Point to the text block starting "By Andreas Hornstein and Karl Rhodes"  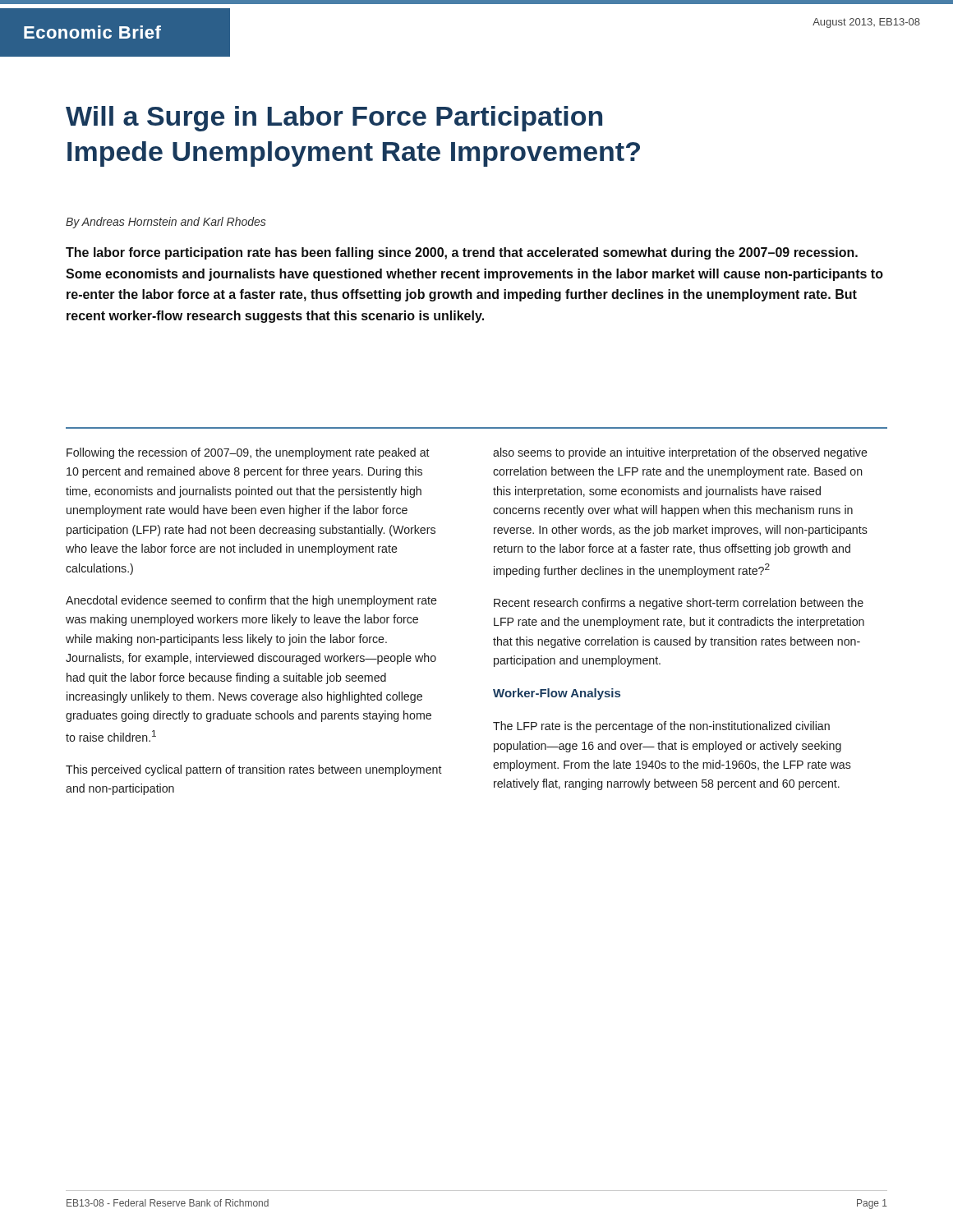pyautogui.click(x=166, y=222)
